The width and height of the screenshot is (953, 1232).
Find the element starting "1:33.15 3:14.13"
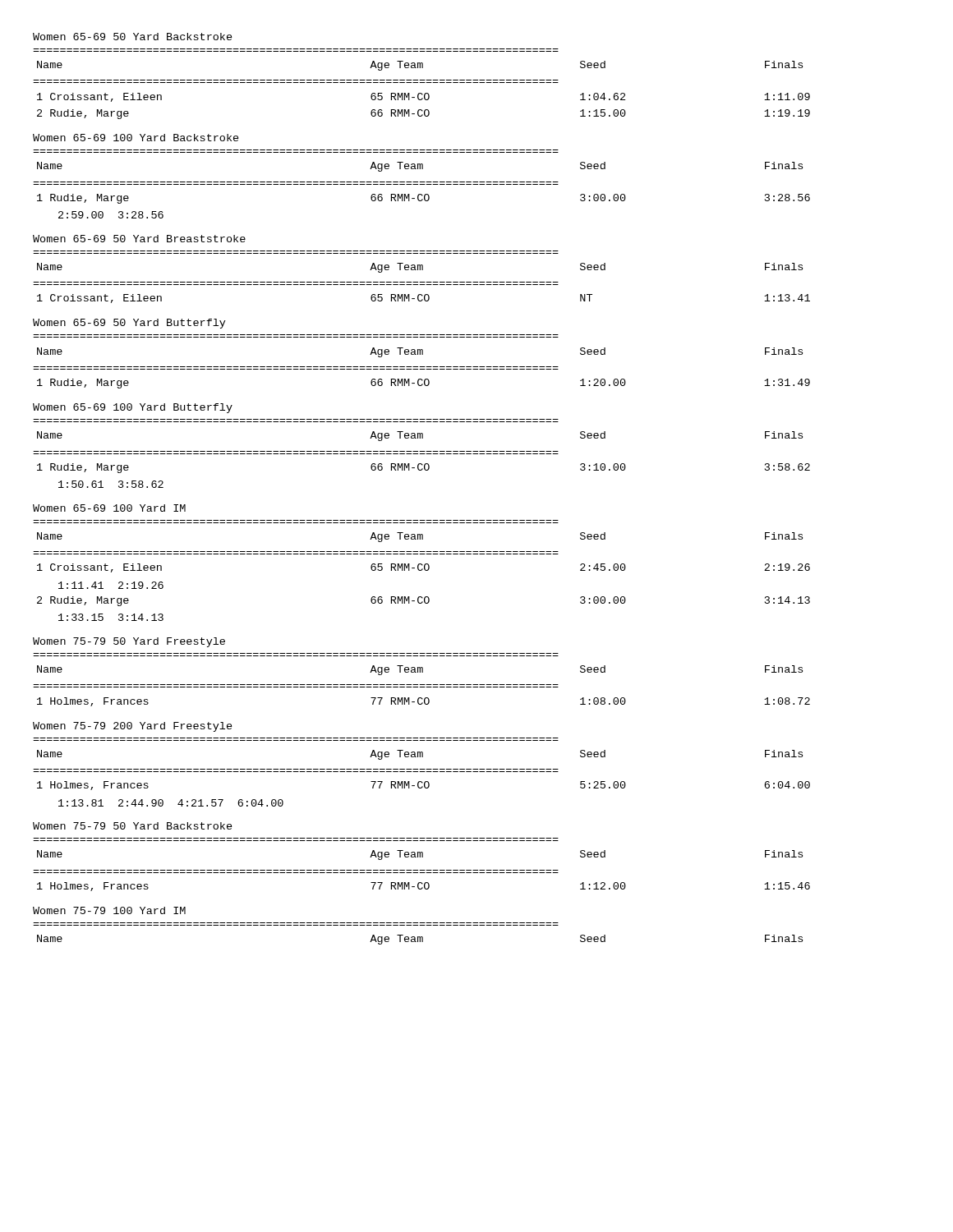(x=111, y=618)
